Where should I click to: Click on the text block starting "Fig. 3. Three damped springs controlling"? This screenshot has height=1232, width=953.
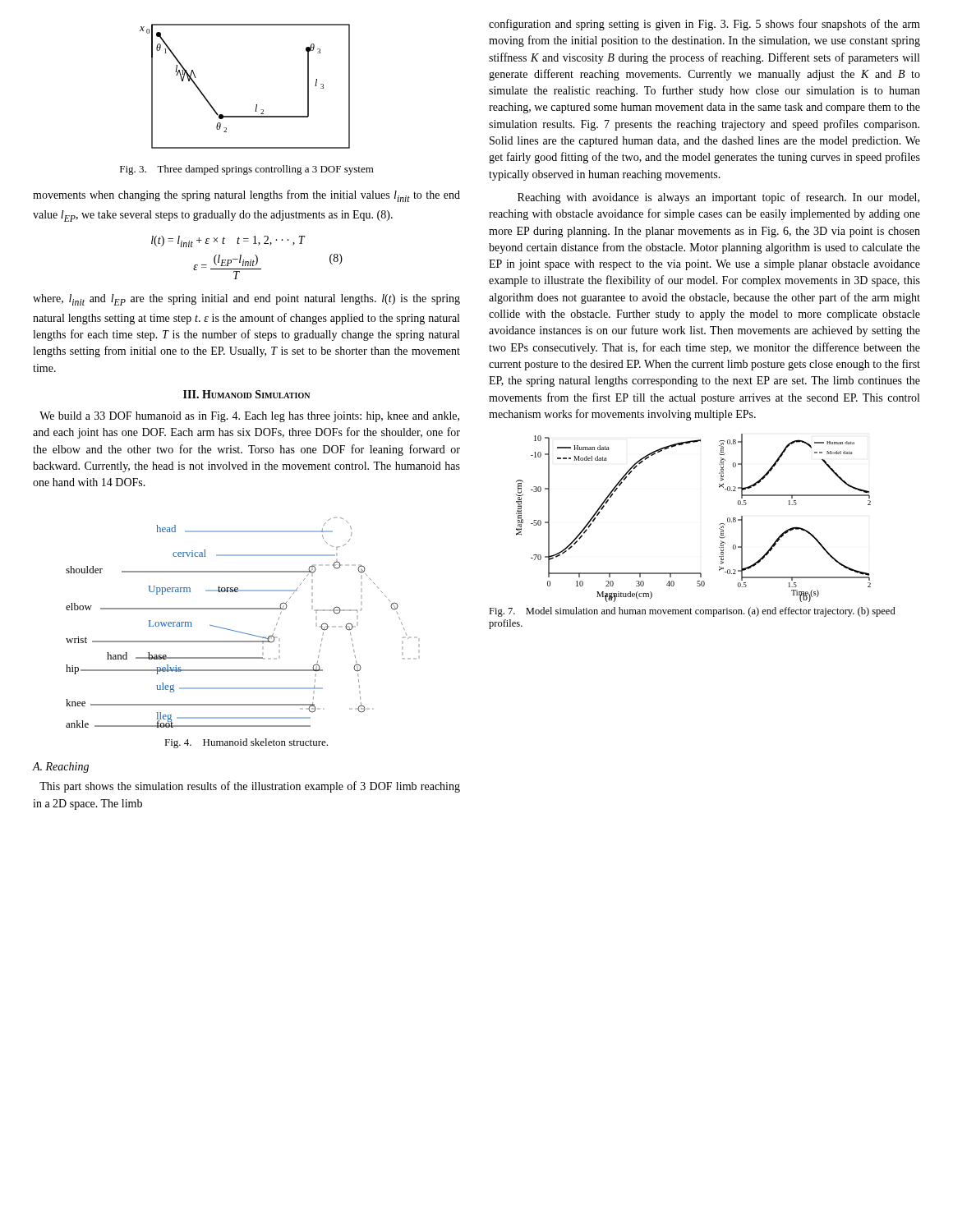[x=246, y=169]
